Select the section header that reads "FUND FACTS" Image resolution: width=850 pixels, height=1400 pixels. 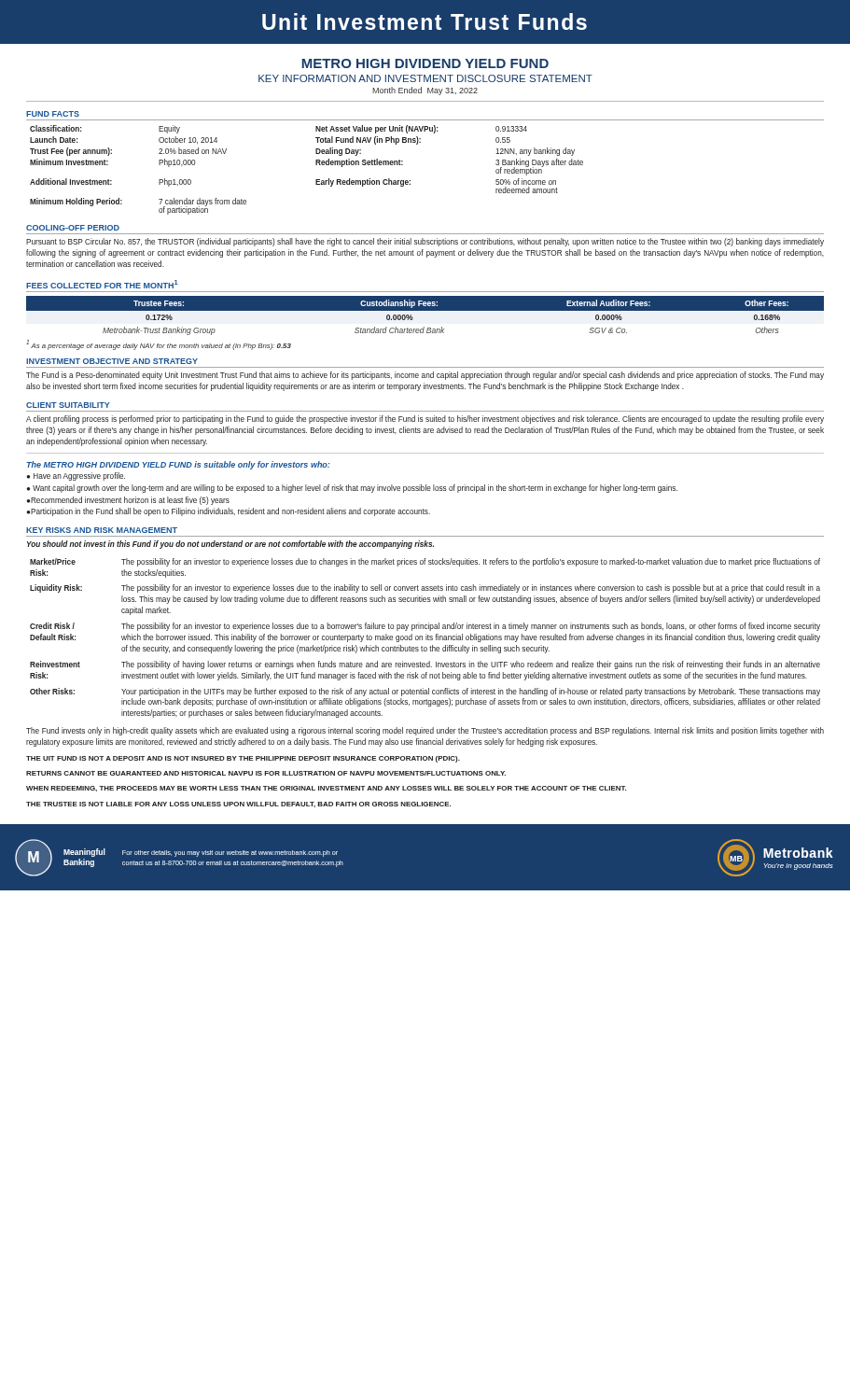pyautogui.click(x=53, y=114)
